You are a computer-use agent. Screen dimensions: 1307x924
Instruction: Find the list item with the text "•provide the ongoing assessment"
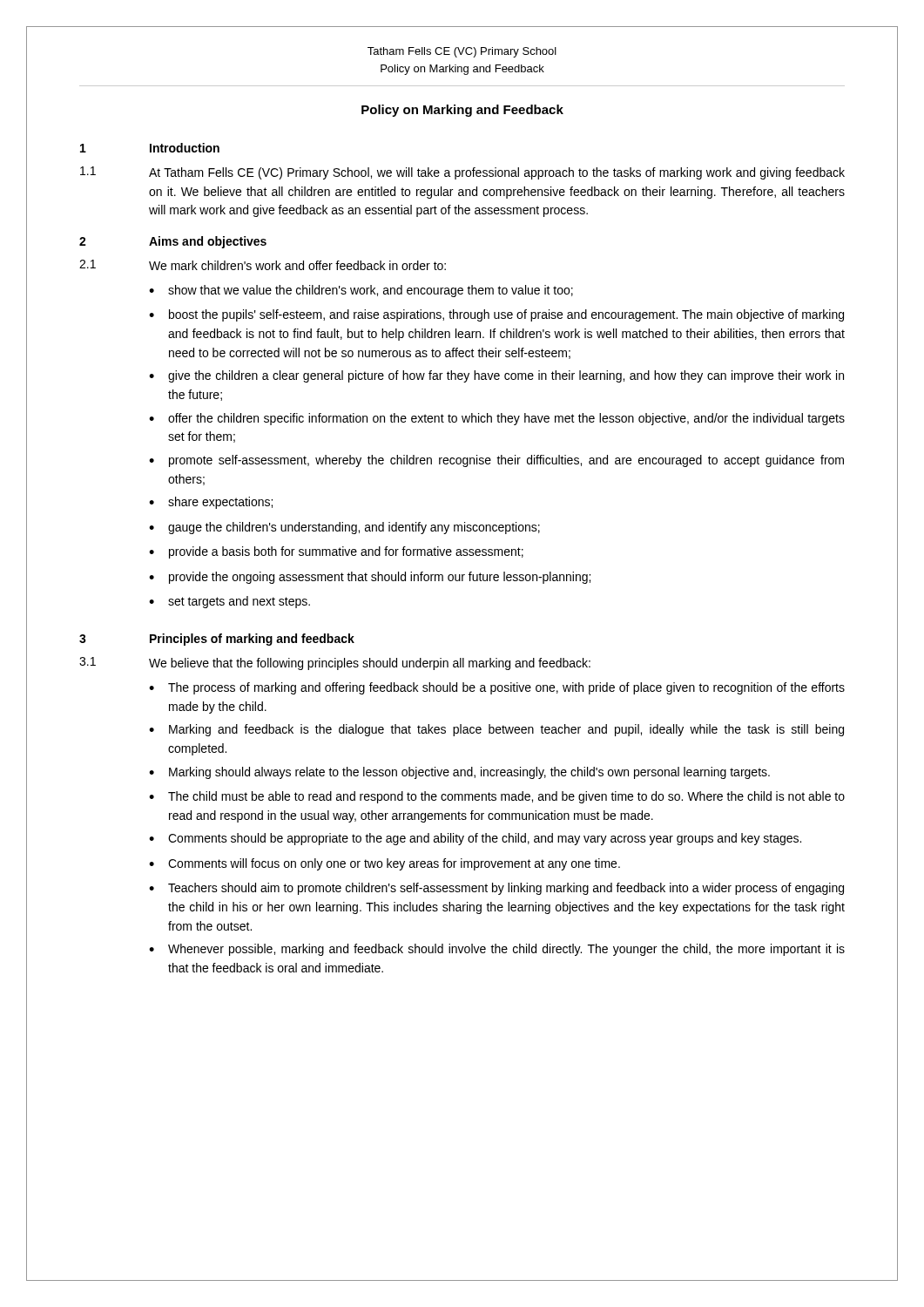click(x=497, y=578)
